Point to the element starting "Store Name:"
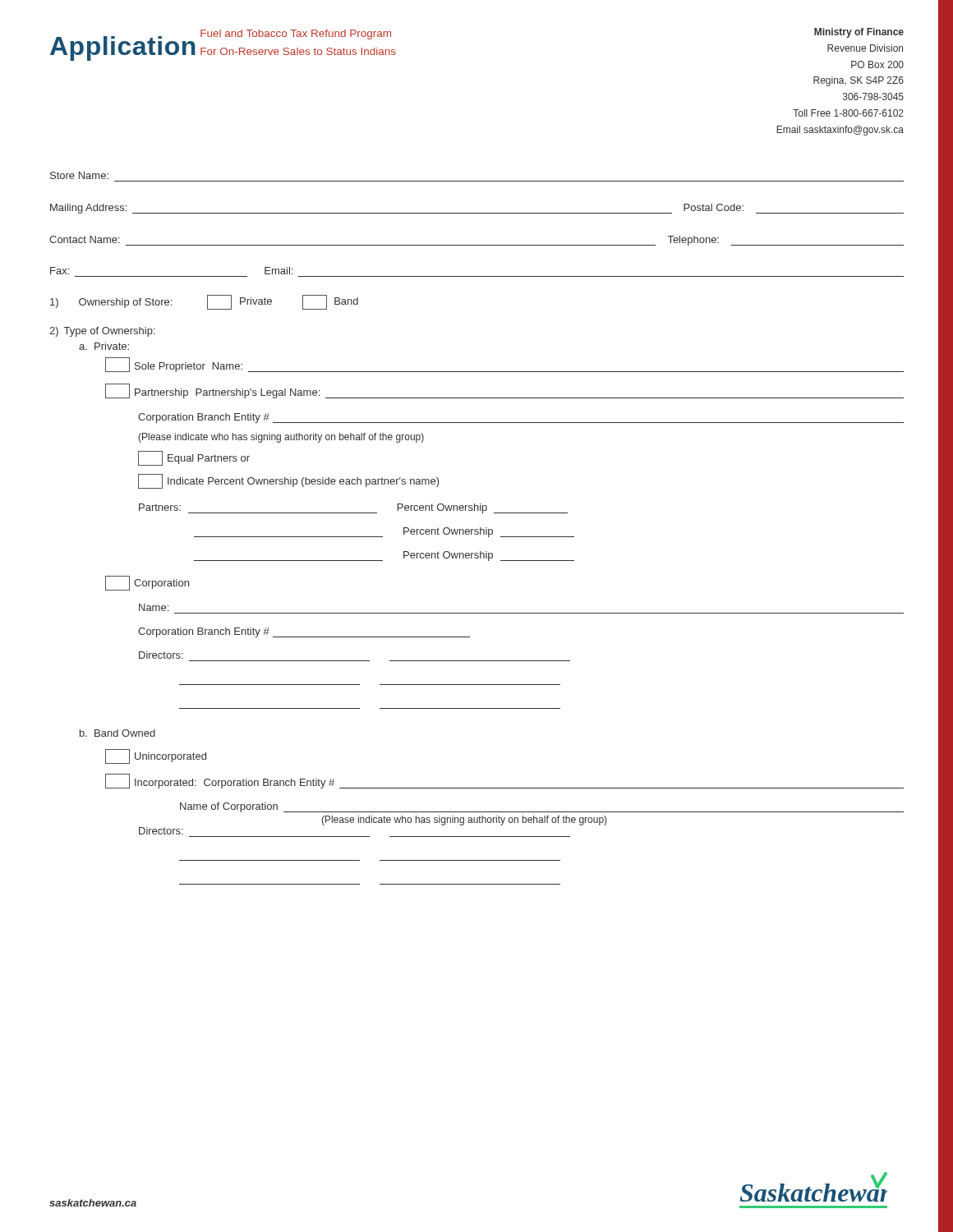The image size is (953, 1232). pyautogui.click(x=476, y=174)
